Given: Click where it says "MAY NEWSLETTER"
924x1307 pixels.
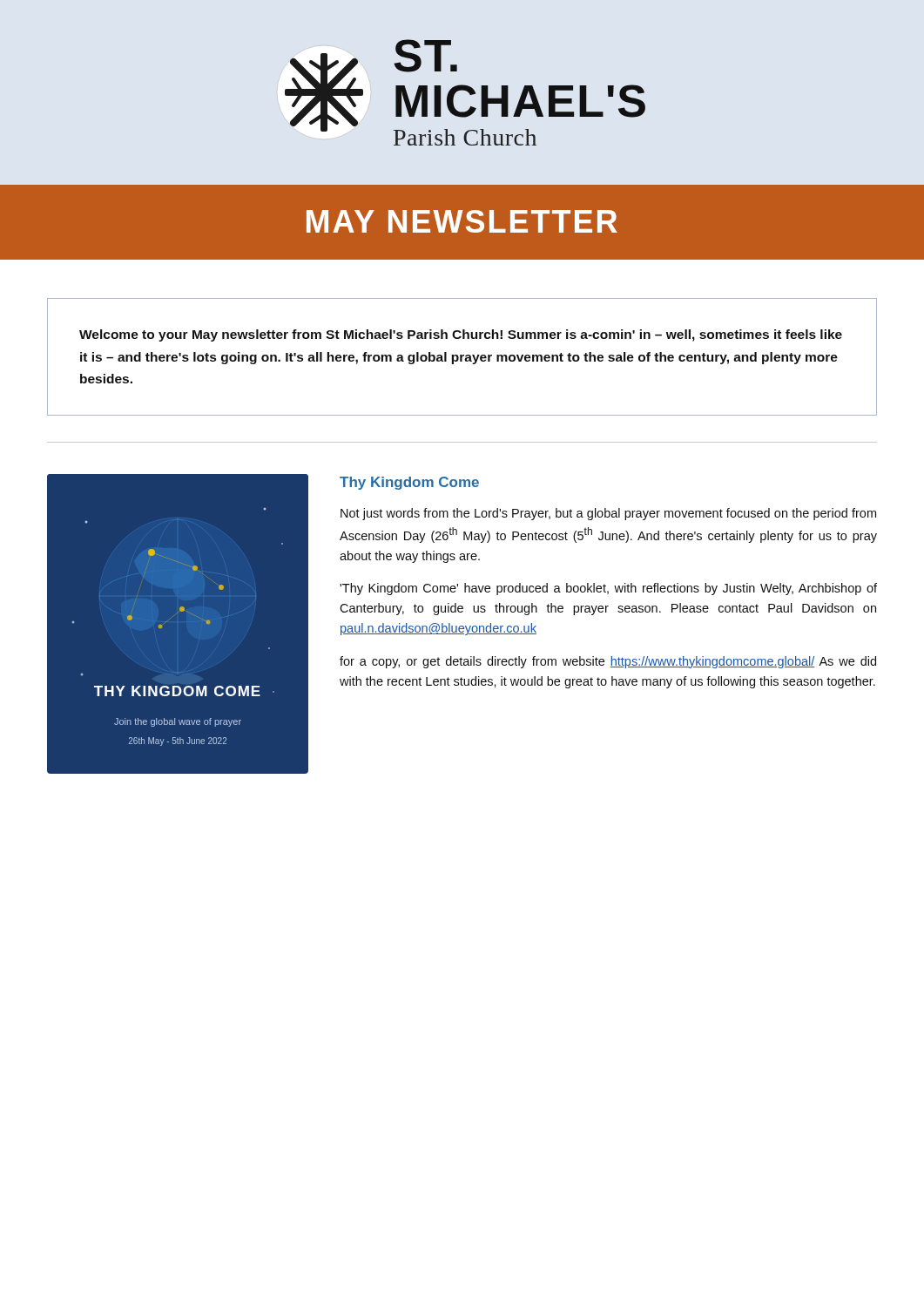Looking at the screenshot, I should (462, 222).
